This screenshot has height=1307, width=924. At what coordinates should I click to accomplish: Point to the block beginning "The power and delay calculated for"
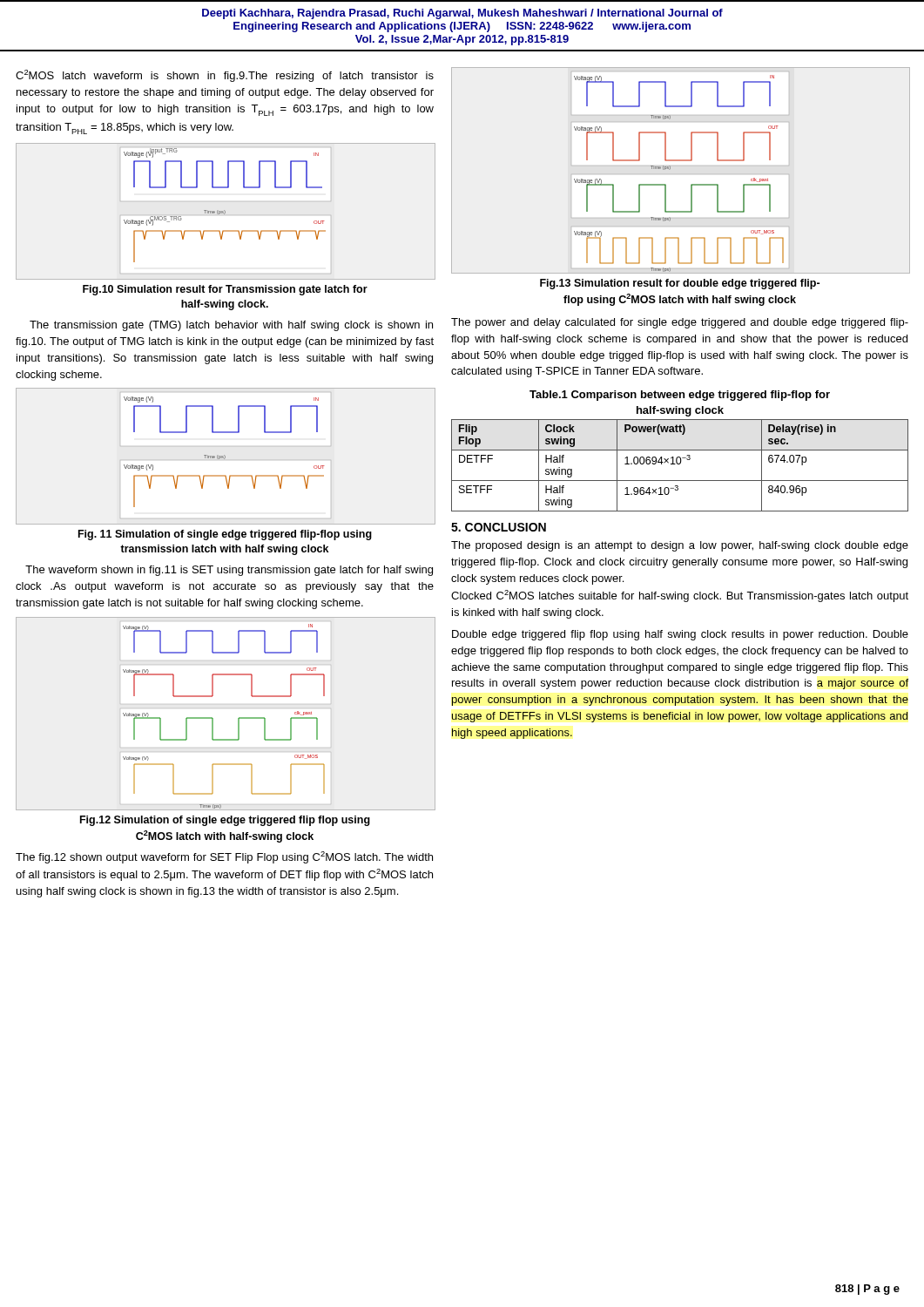(x=680, y=347)
